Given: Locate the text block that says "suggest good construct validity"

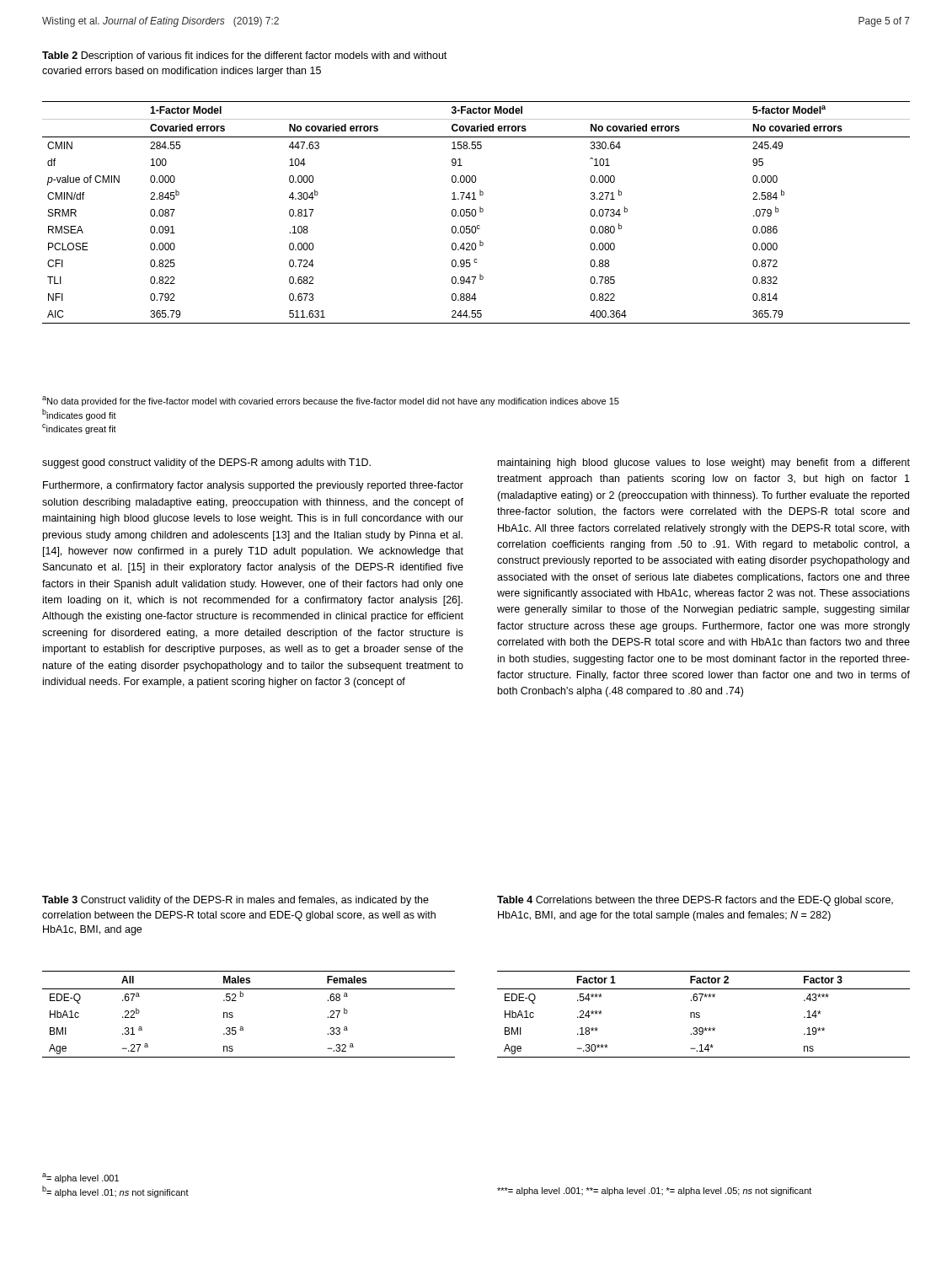Looking at the screenshot, I should coord(253,573).
